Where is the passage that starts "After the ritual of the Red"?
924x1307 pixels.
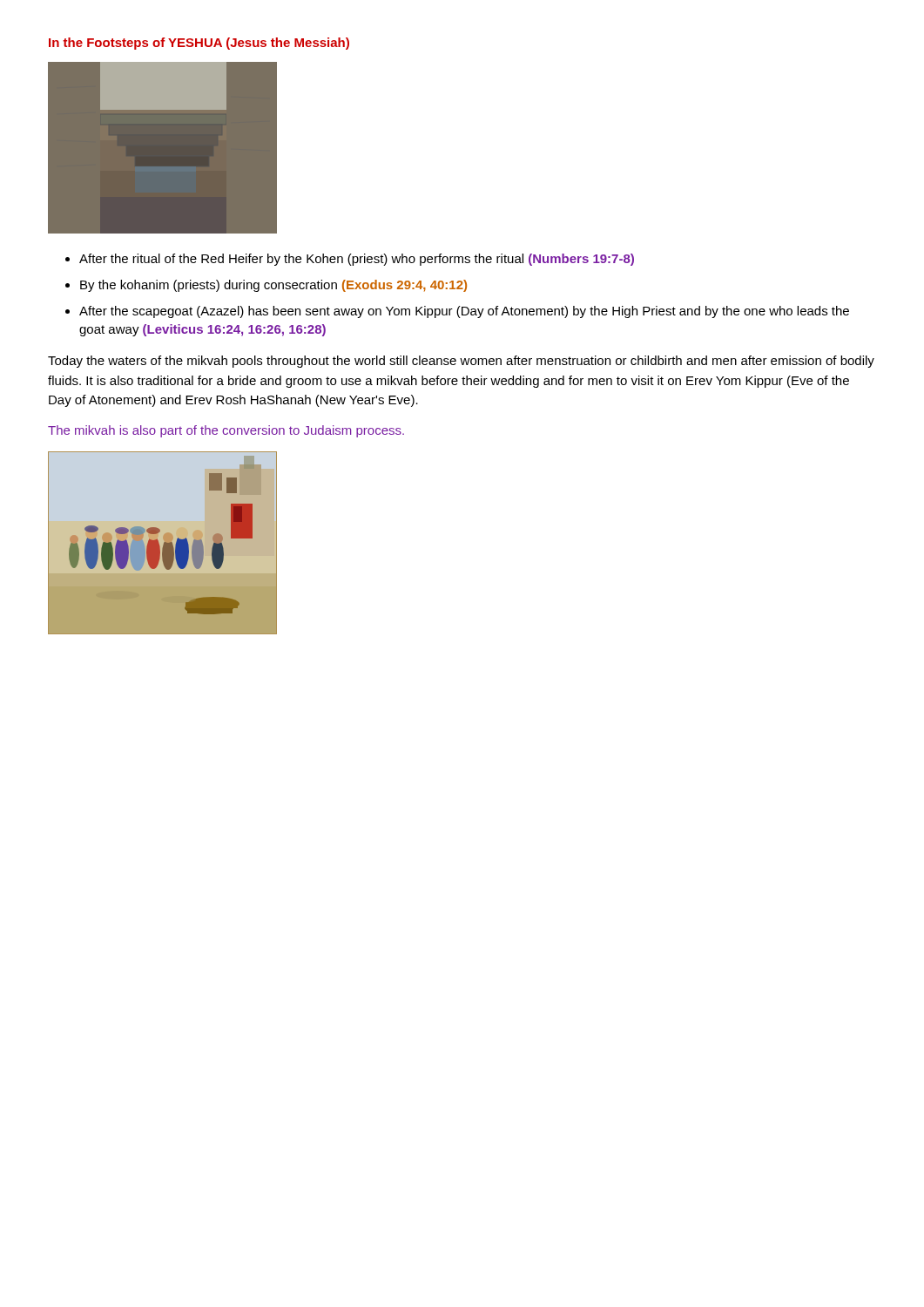(357, 258)
